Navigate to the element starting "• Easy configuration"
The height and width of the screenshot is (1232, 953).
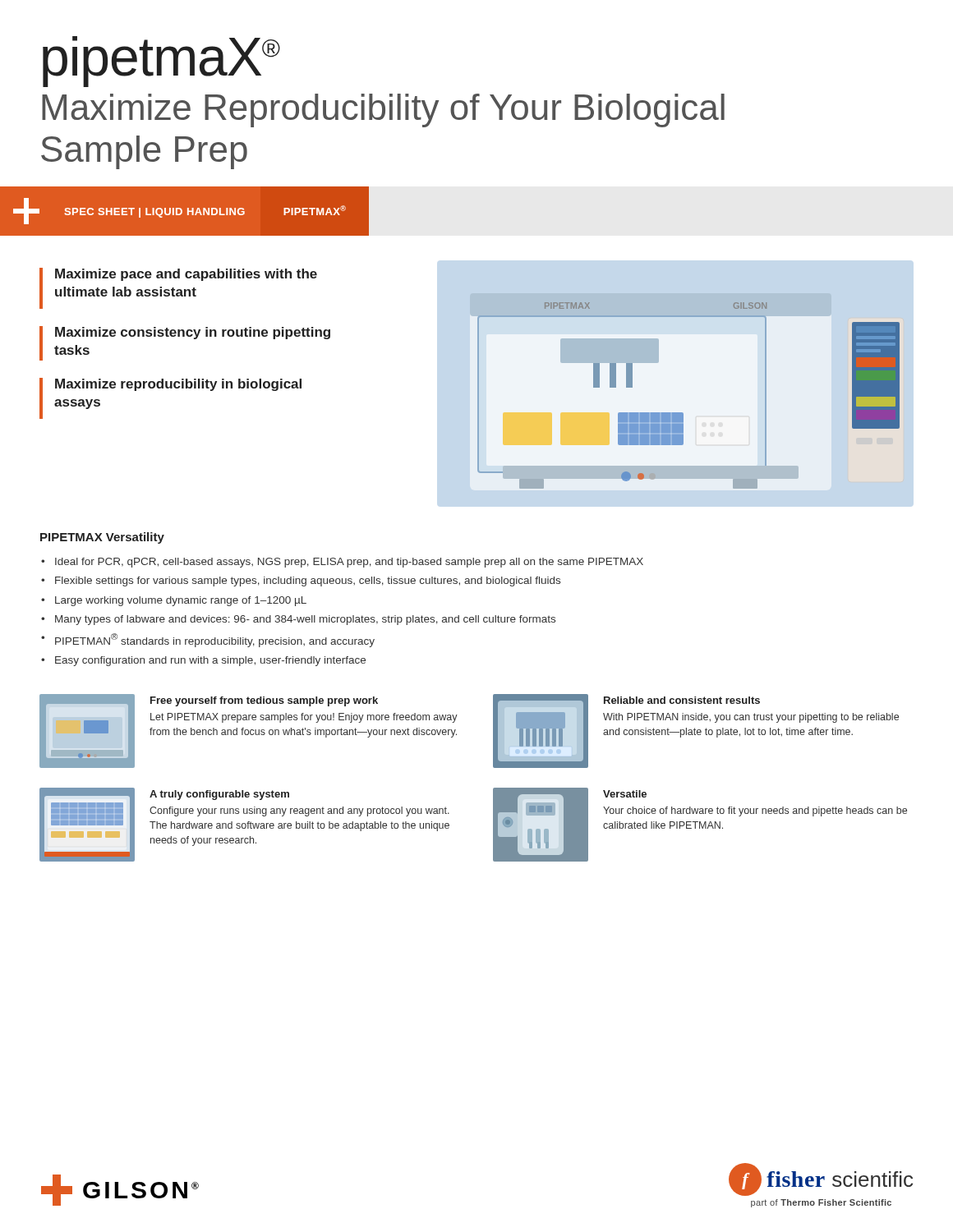pyautogui.click(x=204, y=660)
